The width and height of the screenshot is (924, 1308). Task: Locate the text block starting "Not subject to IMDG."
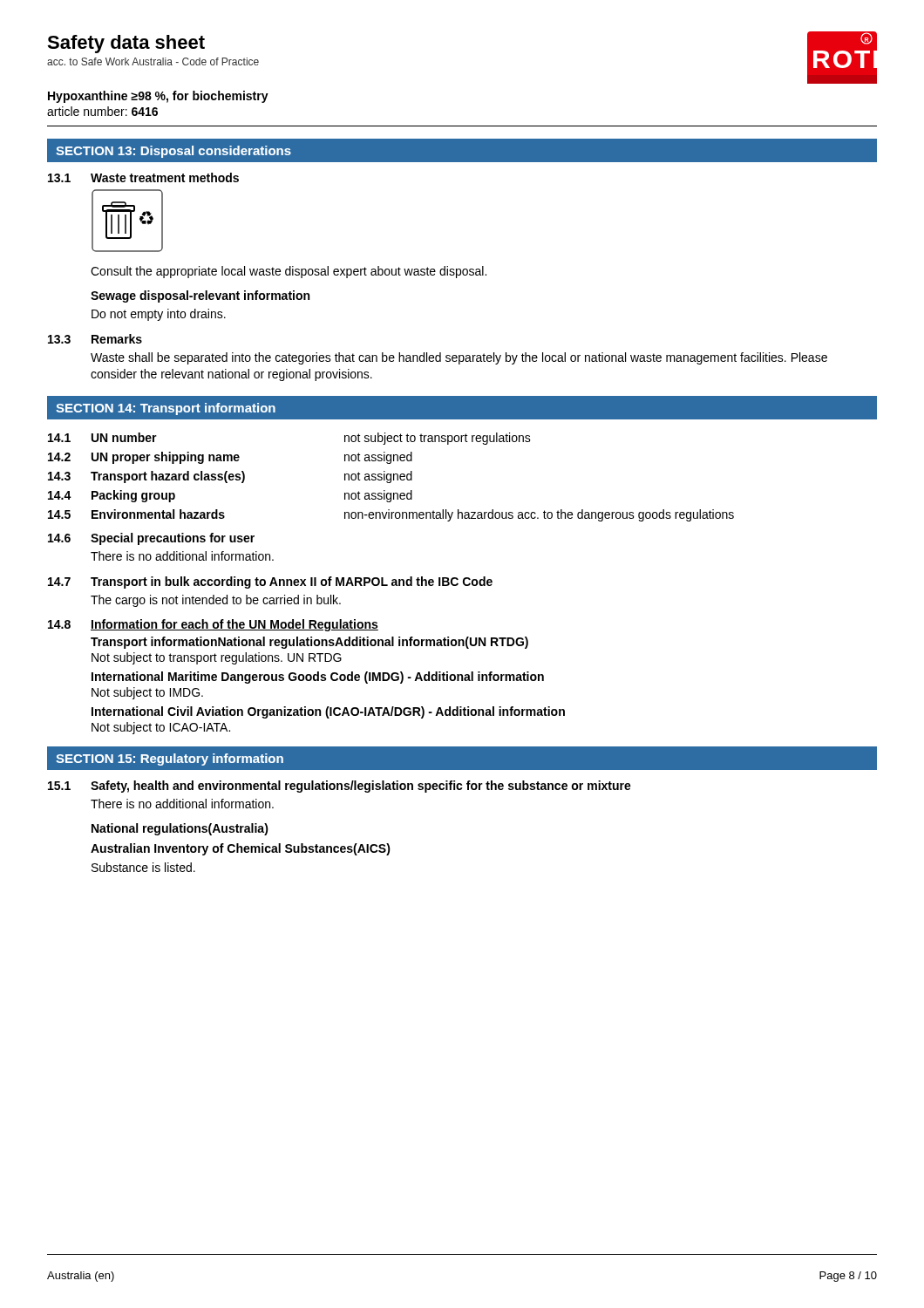[x=147, y=693]
